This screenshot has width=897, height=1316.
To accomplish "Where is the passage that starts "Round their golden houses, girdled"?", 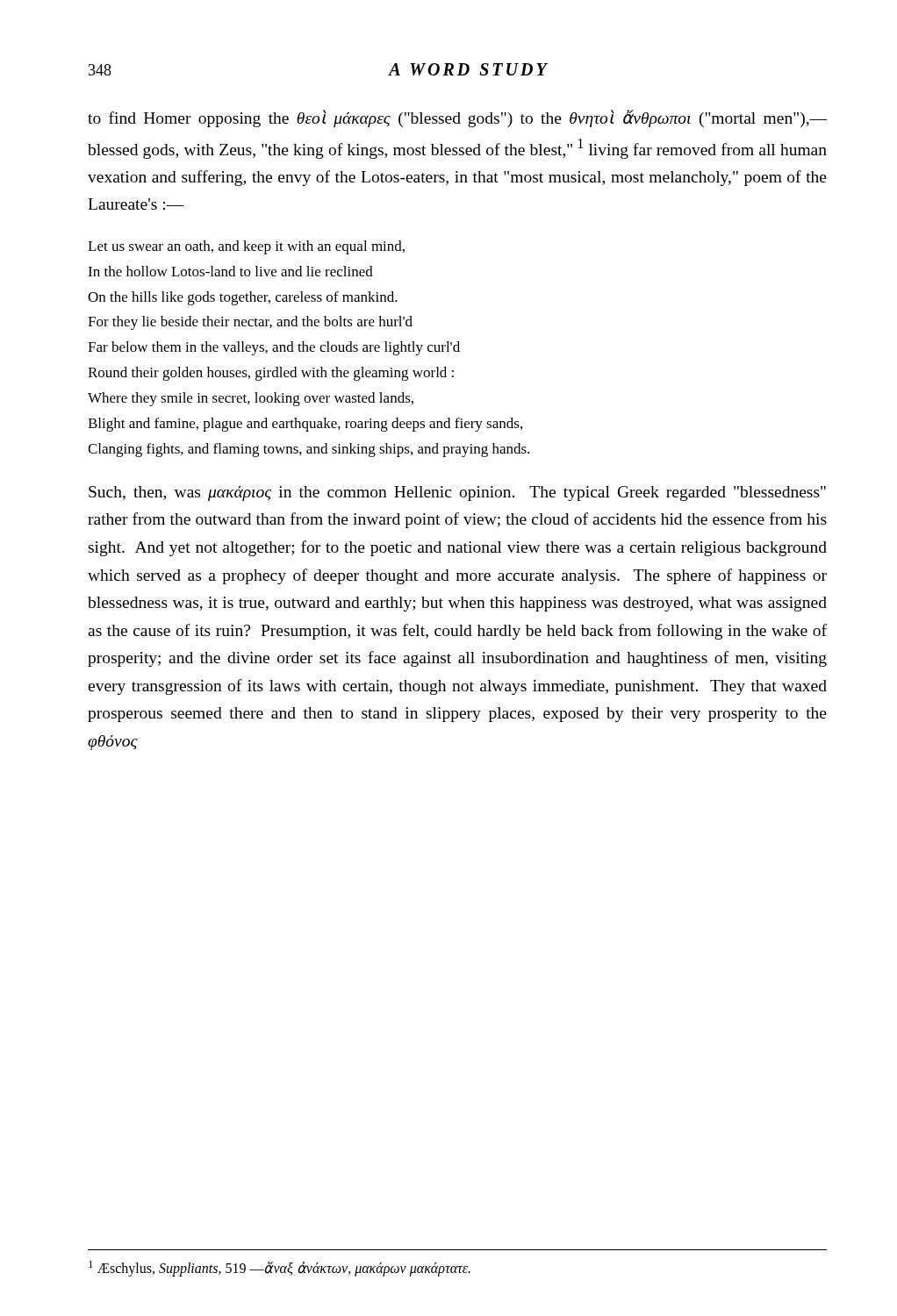I will pos(457,373).
